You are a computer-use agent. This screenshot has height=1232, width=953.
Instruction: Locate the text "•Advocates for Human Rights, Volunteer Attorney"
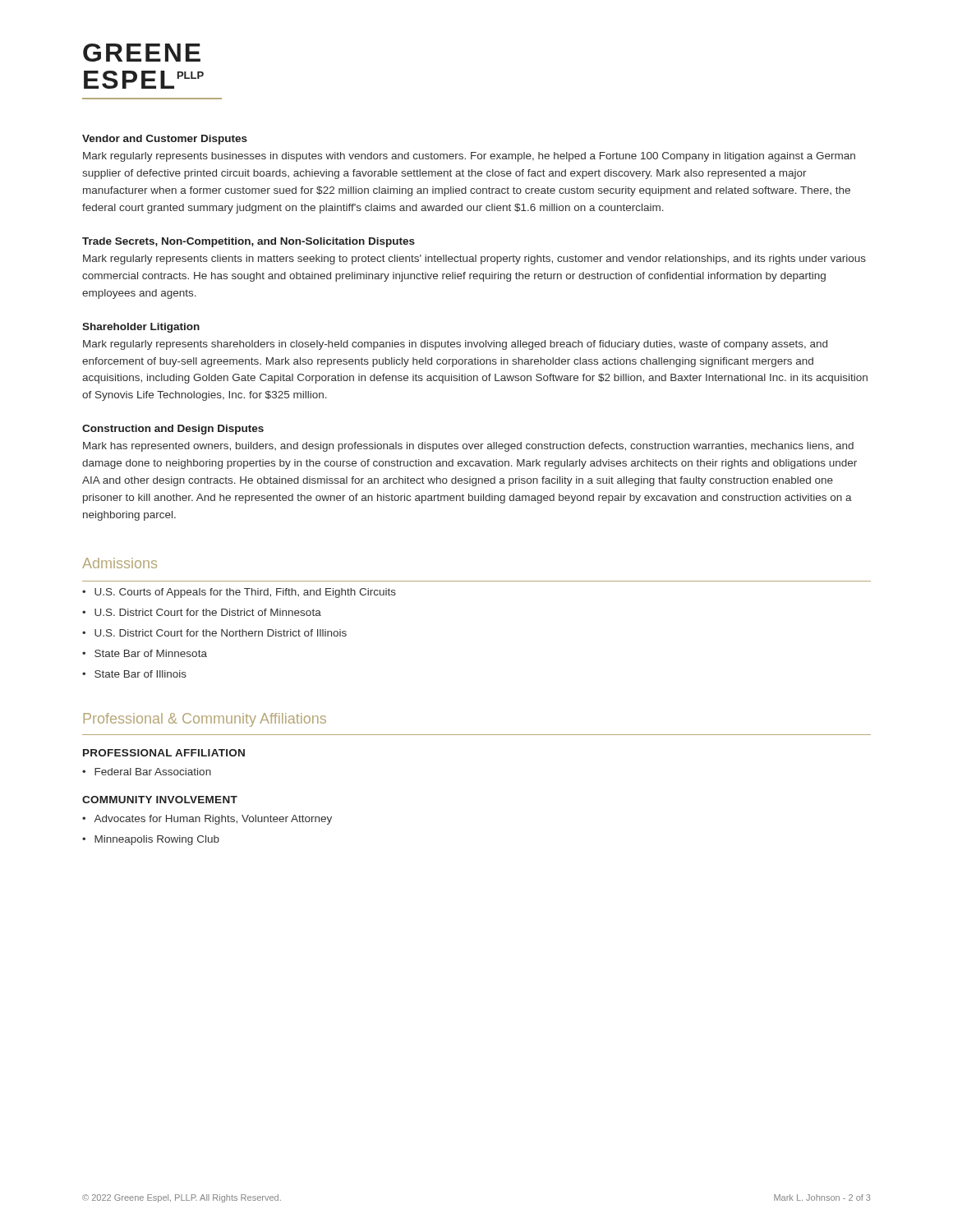coord(207,819)
